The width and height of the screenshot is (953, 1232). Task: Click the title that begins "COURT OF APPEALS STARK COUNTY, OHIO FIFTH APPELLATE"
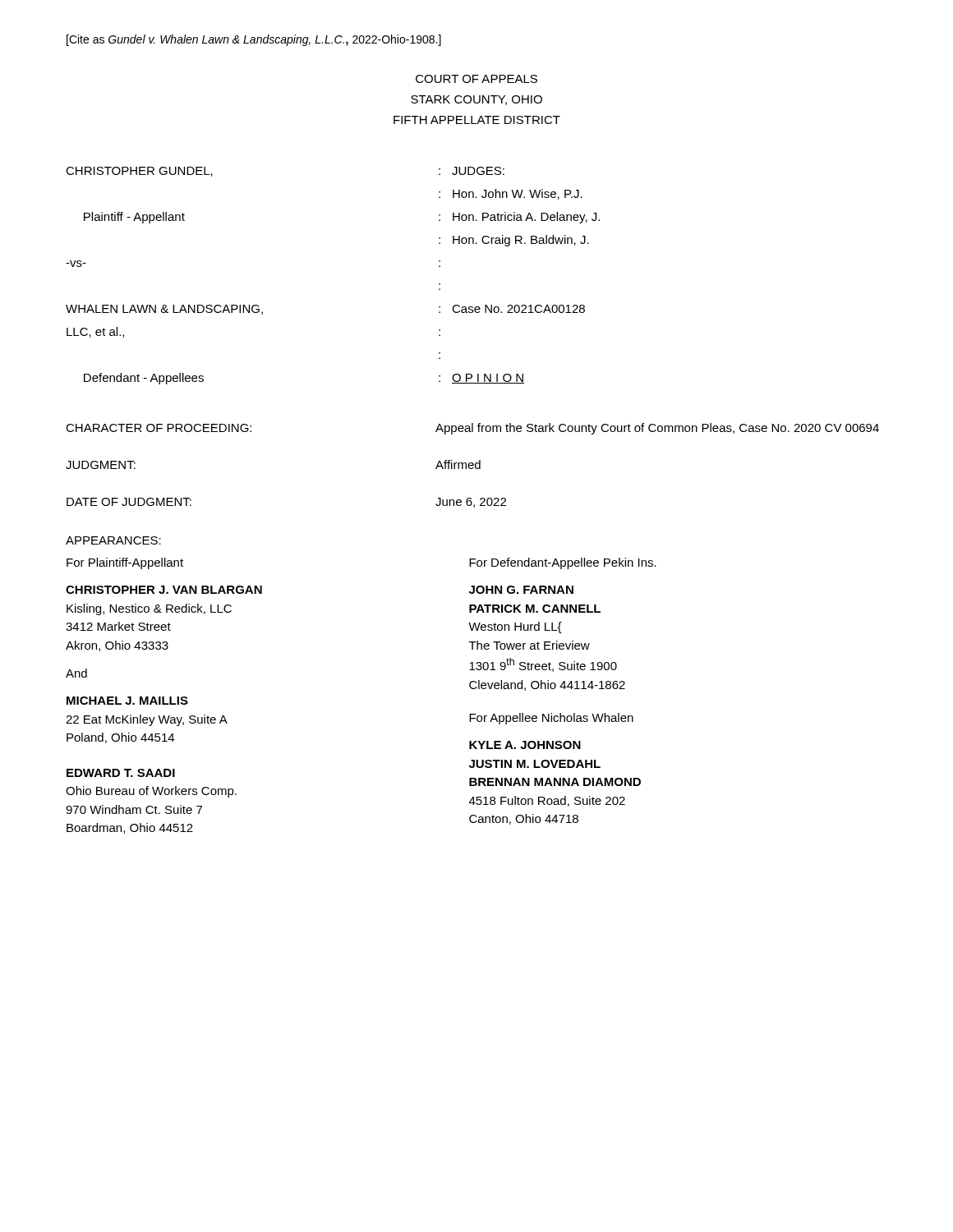476,99
